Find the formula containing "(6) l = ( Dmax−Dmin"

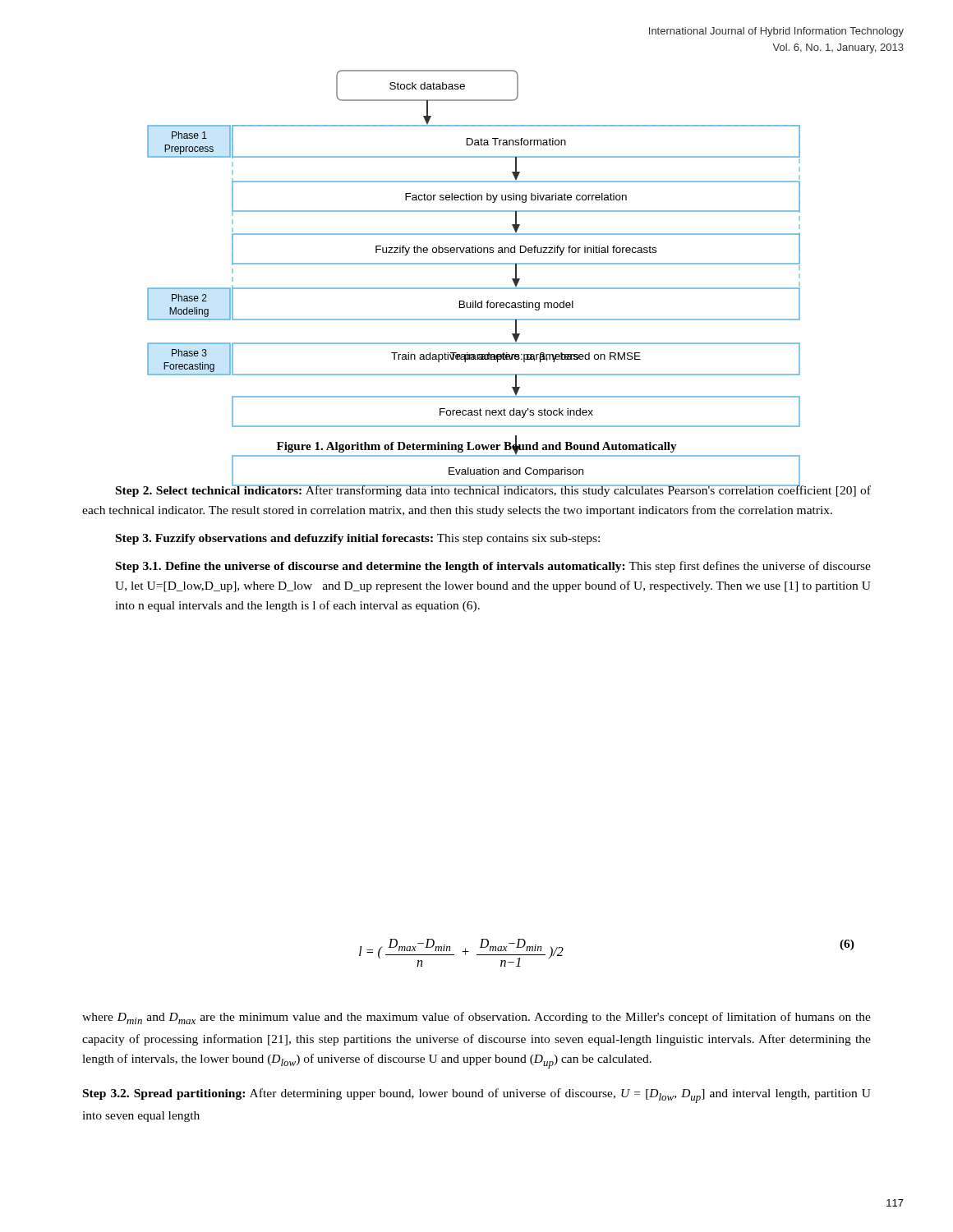[x=419, y=955]
